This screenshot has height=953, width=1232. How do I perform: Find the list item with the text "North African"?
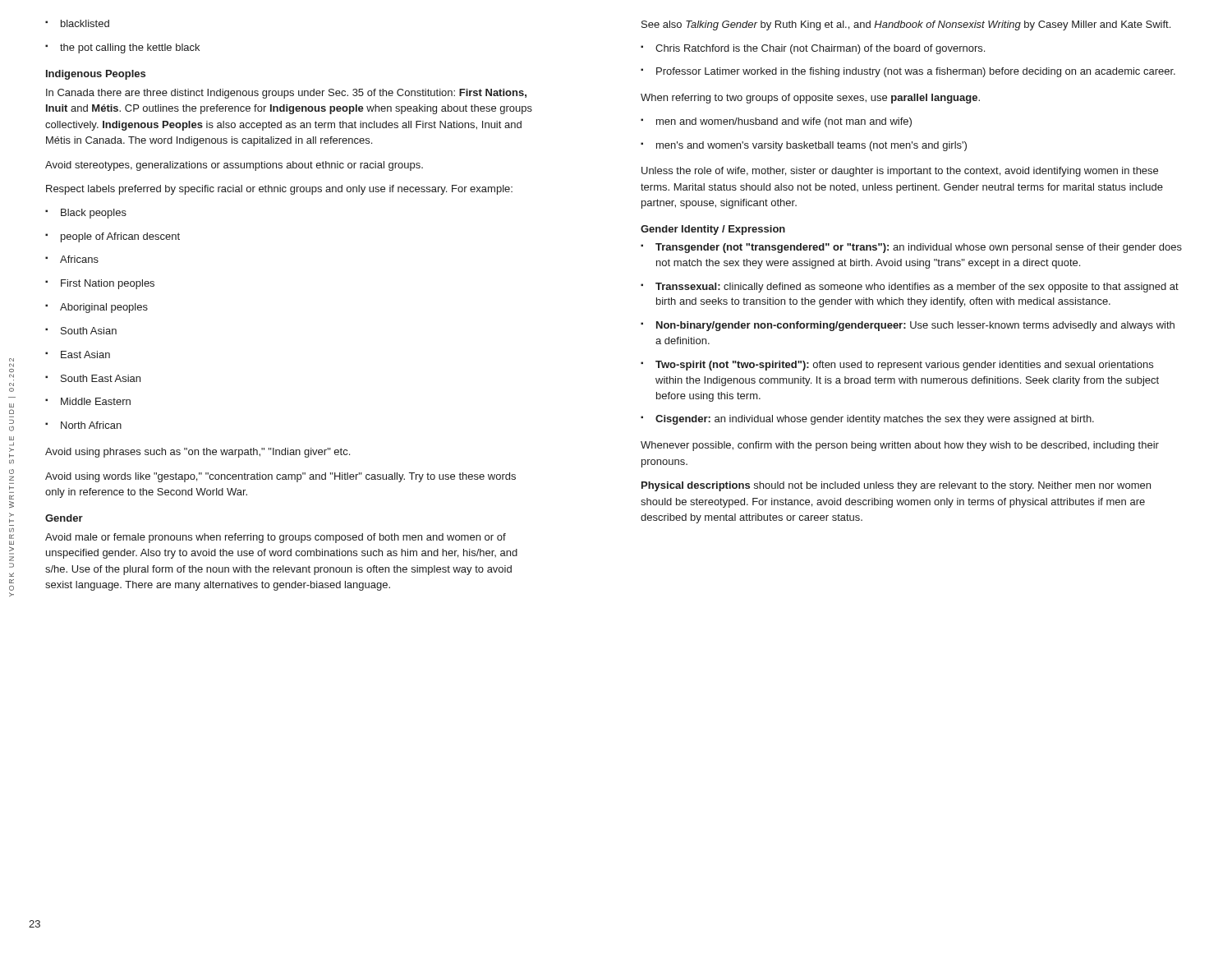pyautogui.click(x=83, y=425)
